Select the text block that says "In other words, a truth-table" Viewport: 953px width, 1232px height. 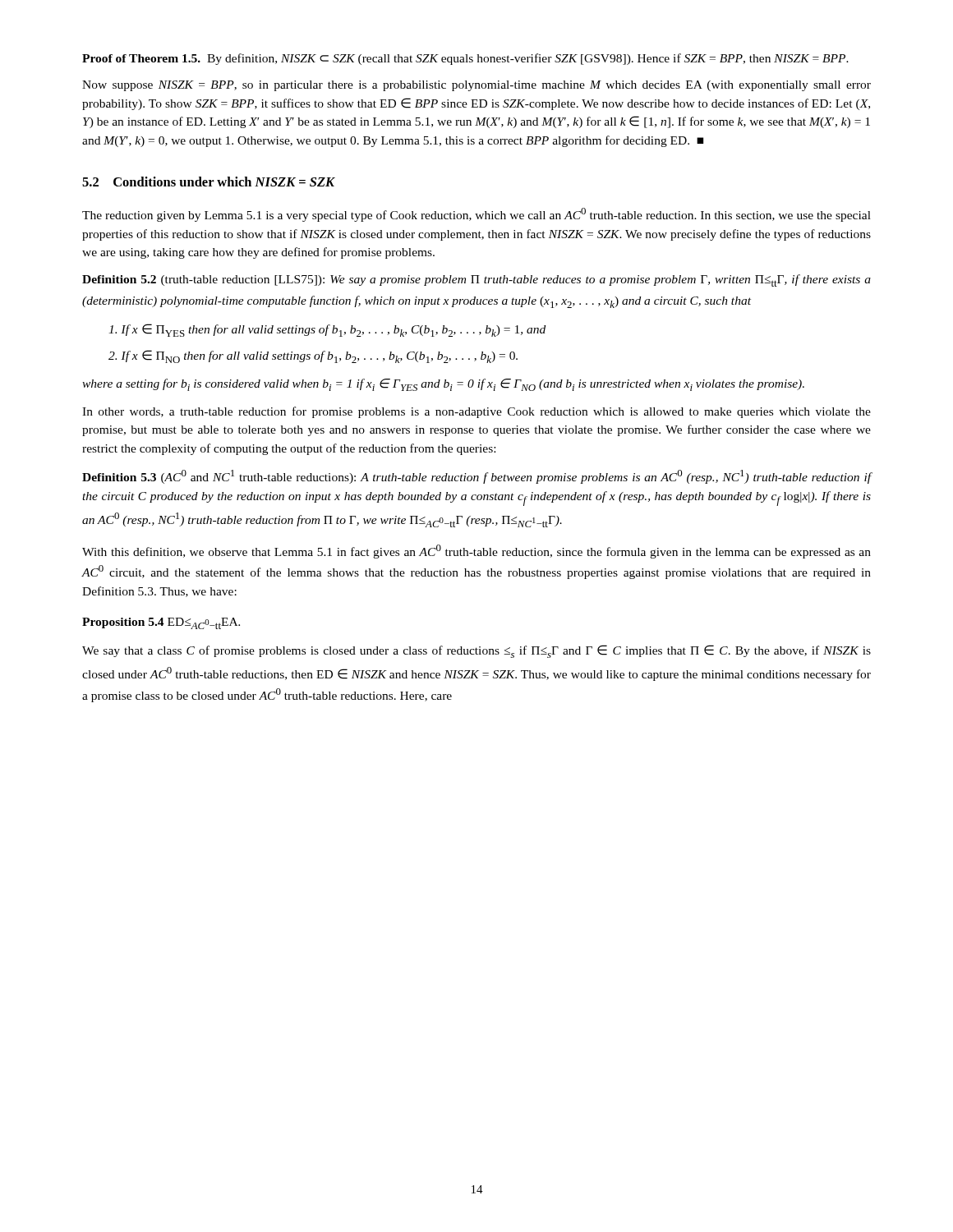[x=476, y=430]
